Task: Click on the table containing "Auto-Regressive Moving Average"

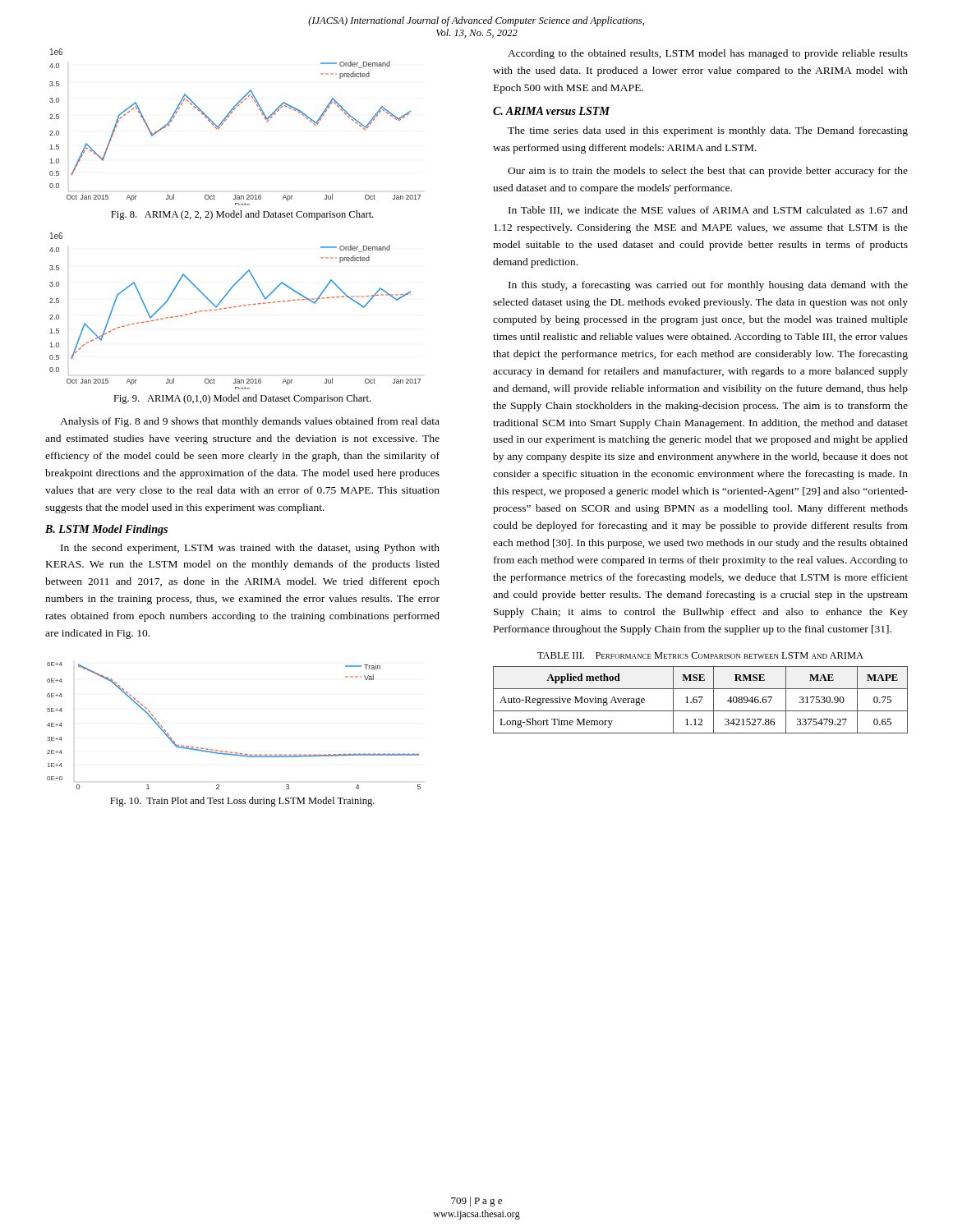Action: pos(700,699)
